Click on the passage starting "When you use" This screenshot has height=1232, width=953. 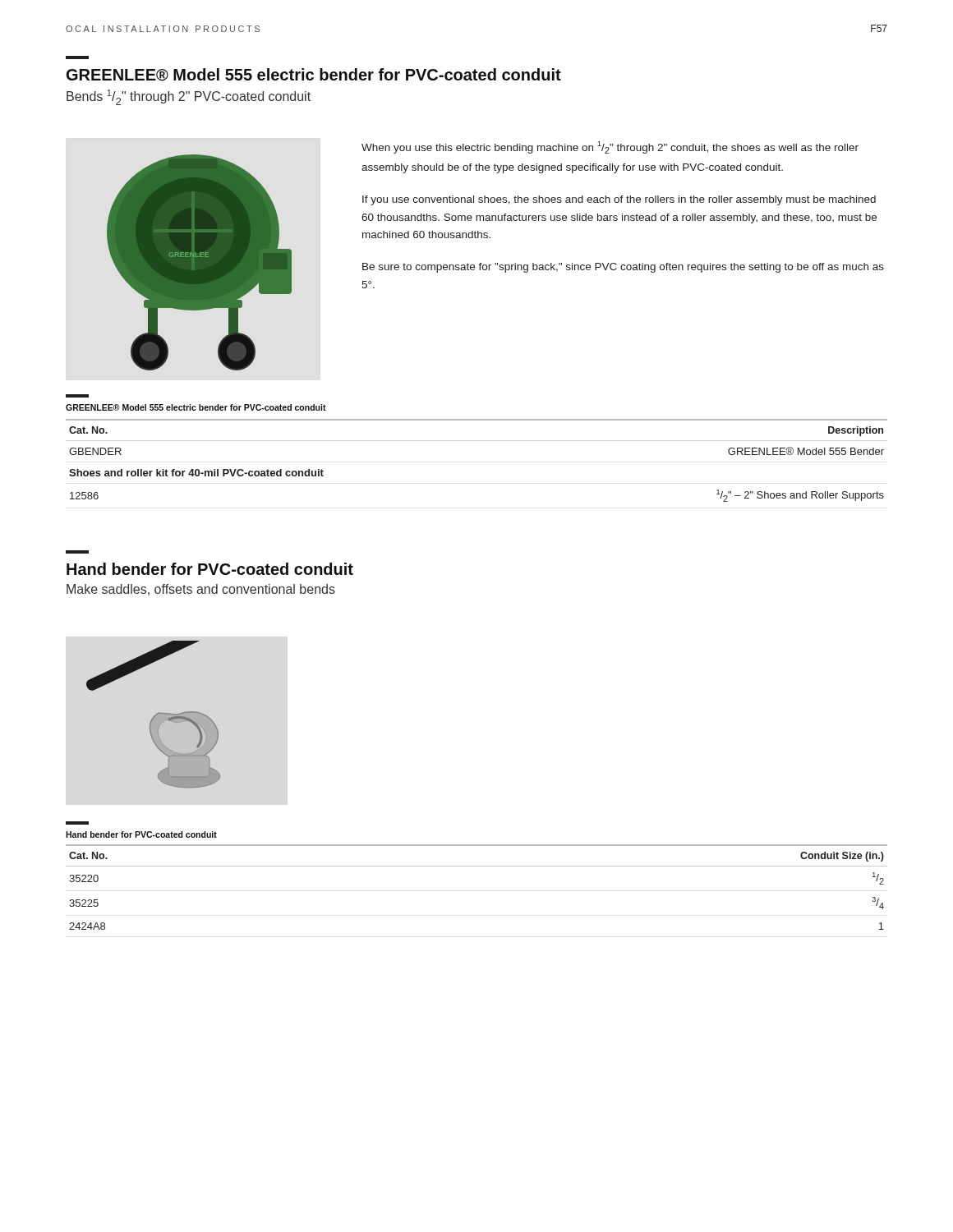pyautogui.click(x=624, y=216)
